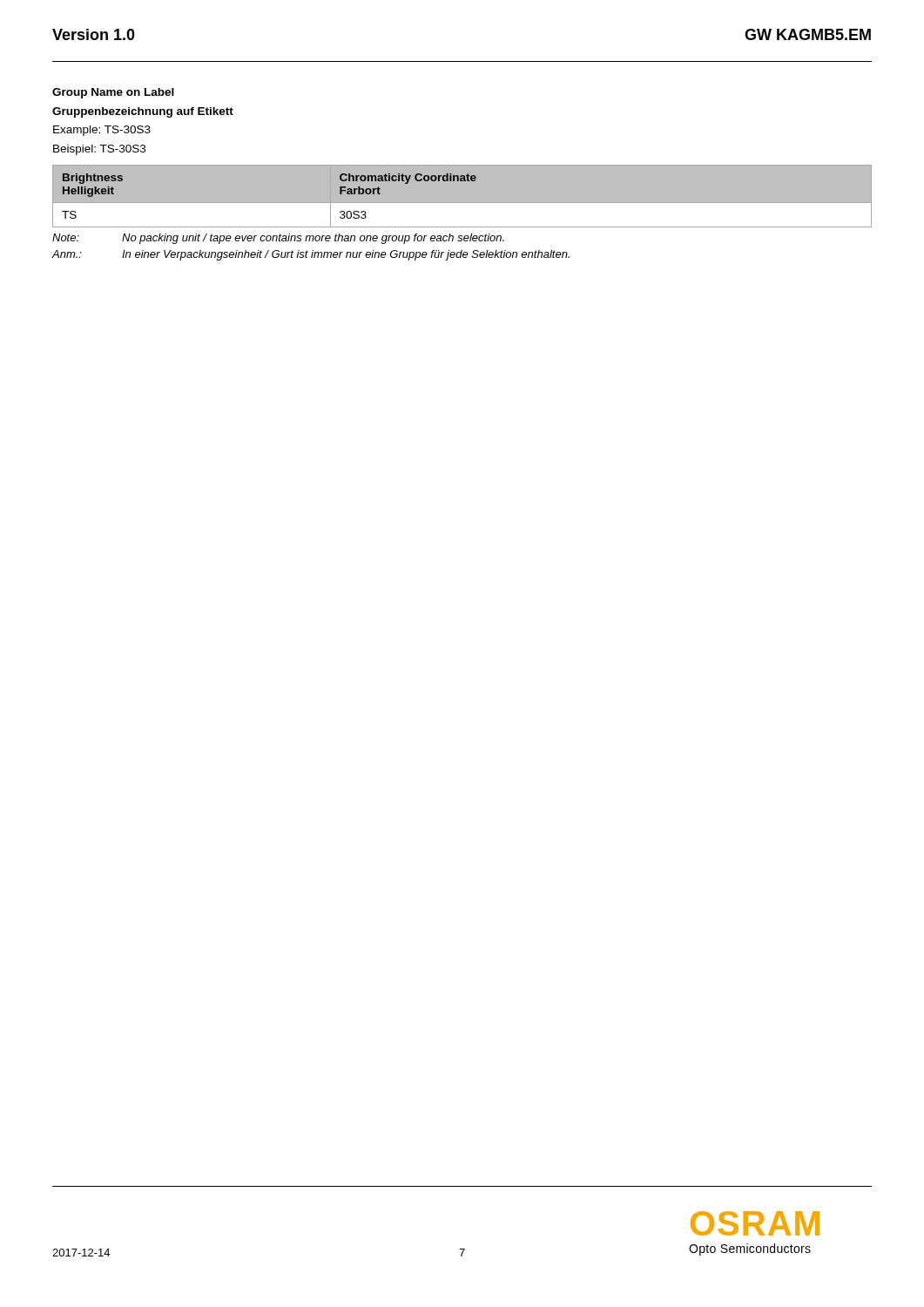Click on the region starting "Group Name on Label Gruppenbezeichnung auf Etikett Example:"
924x1307 pixels.
click(x=143, y=120)
